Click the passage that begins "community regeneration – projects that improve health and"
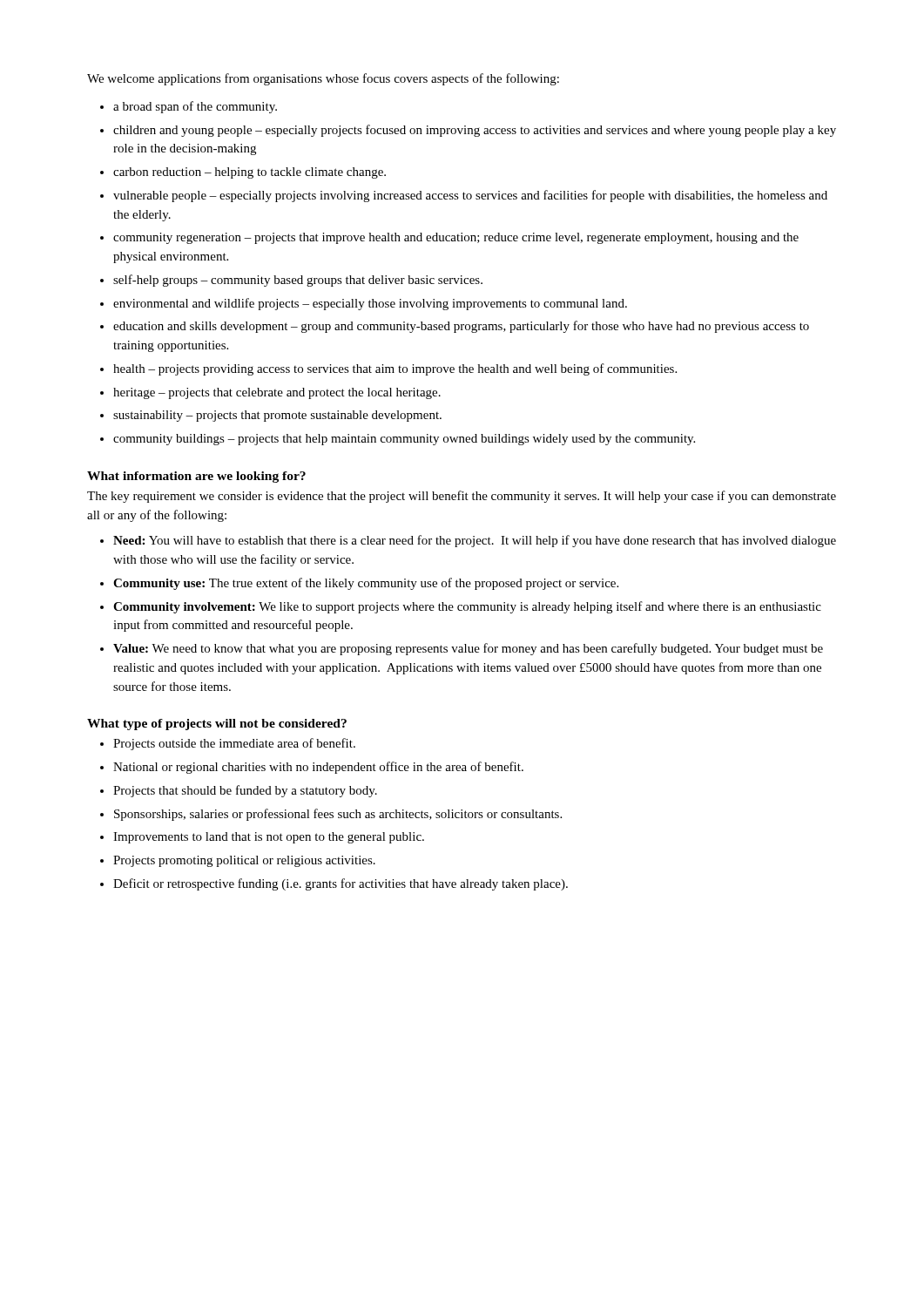 [x=456, y=247]
